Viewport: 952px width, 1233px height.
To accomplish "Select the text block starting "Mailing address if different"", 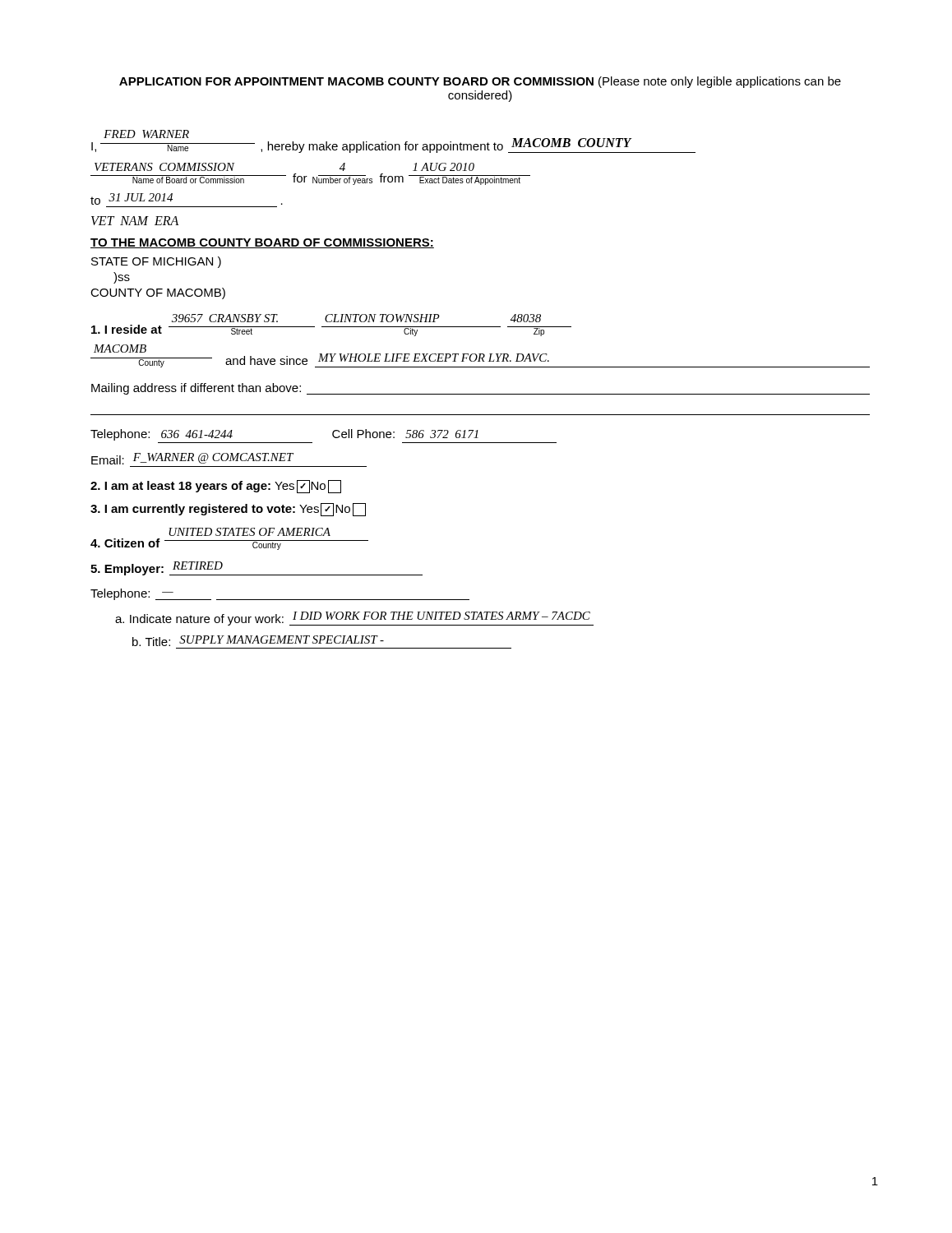I will (480, 386).
